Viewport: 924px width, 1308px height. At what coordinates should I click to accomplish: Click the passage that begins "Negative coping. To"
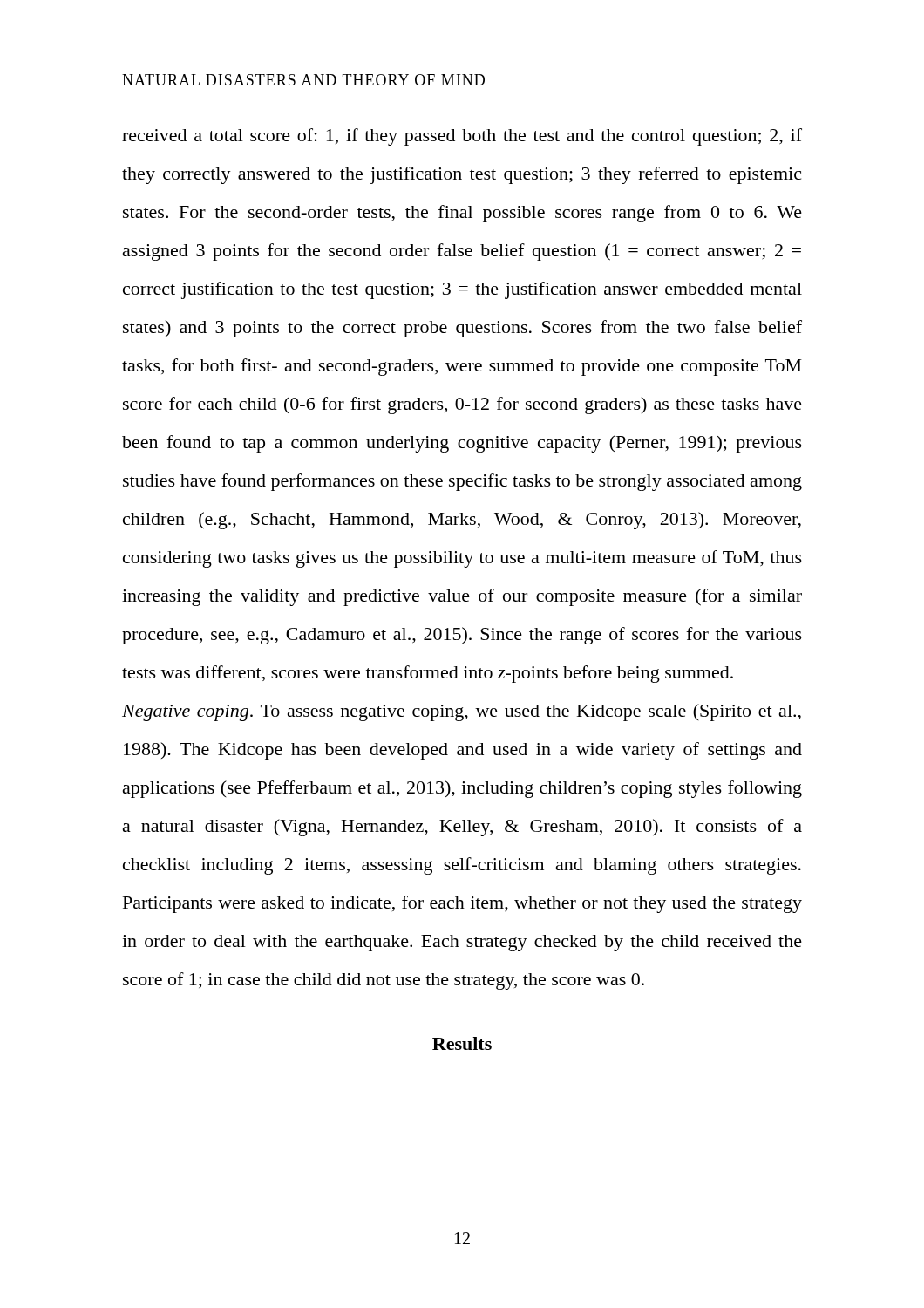click(462, 712)
